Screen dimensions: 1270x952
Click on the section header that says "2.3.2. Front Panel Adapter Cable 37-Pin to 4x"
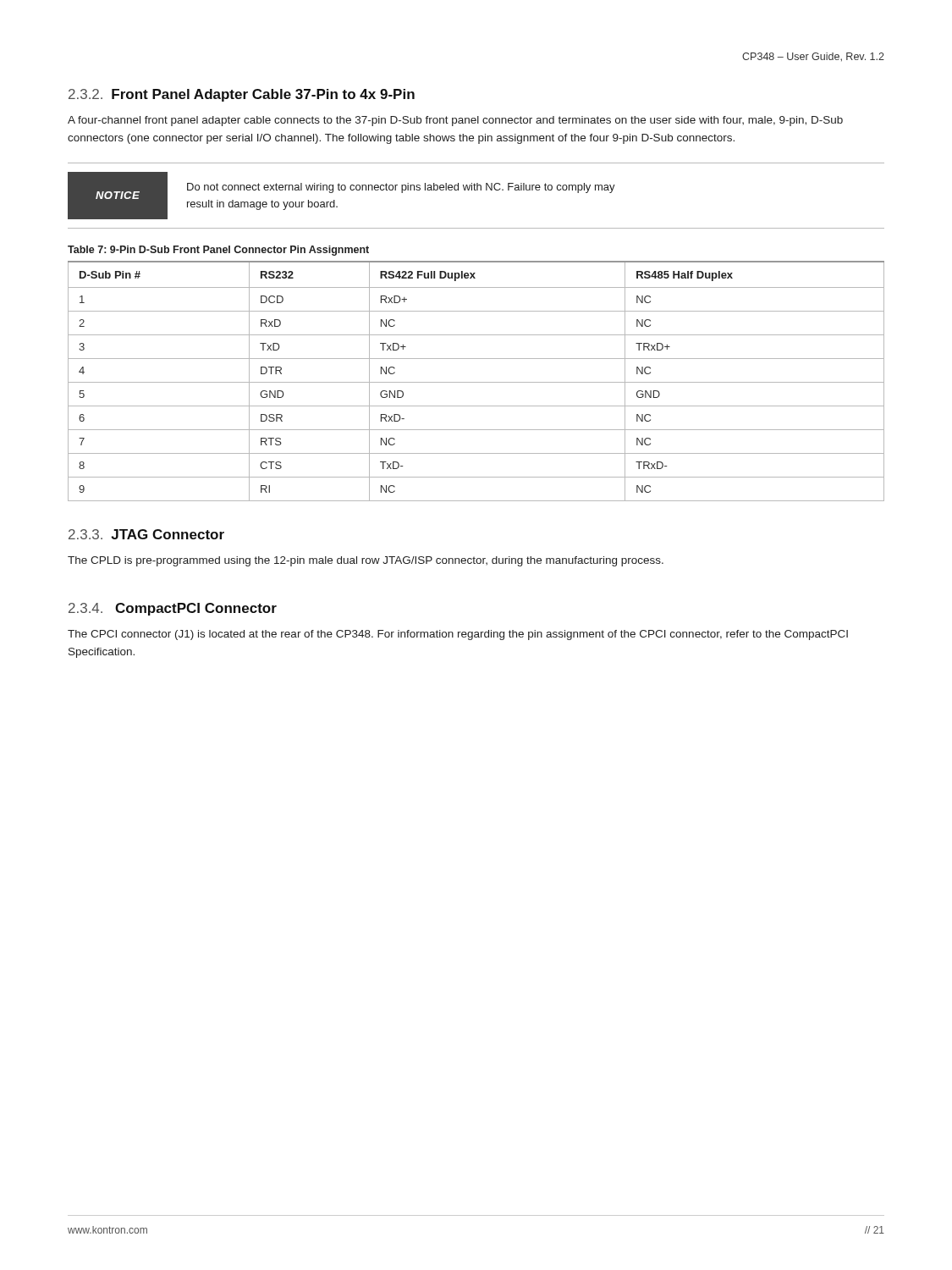[x=241, y=94]
